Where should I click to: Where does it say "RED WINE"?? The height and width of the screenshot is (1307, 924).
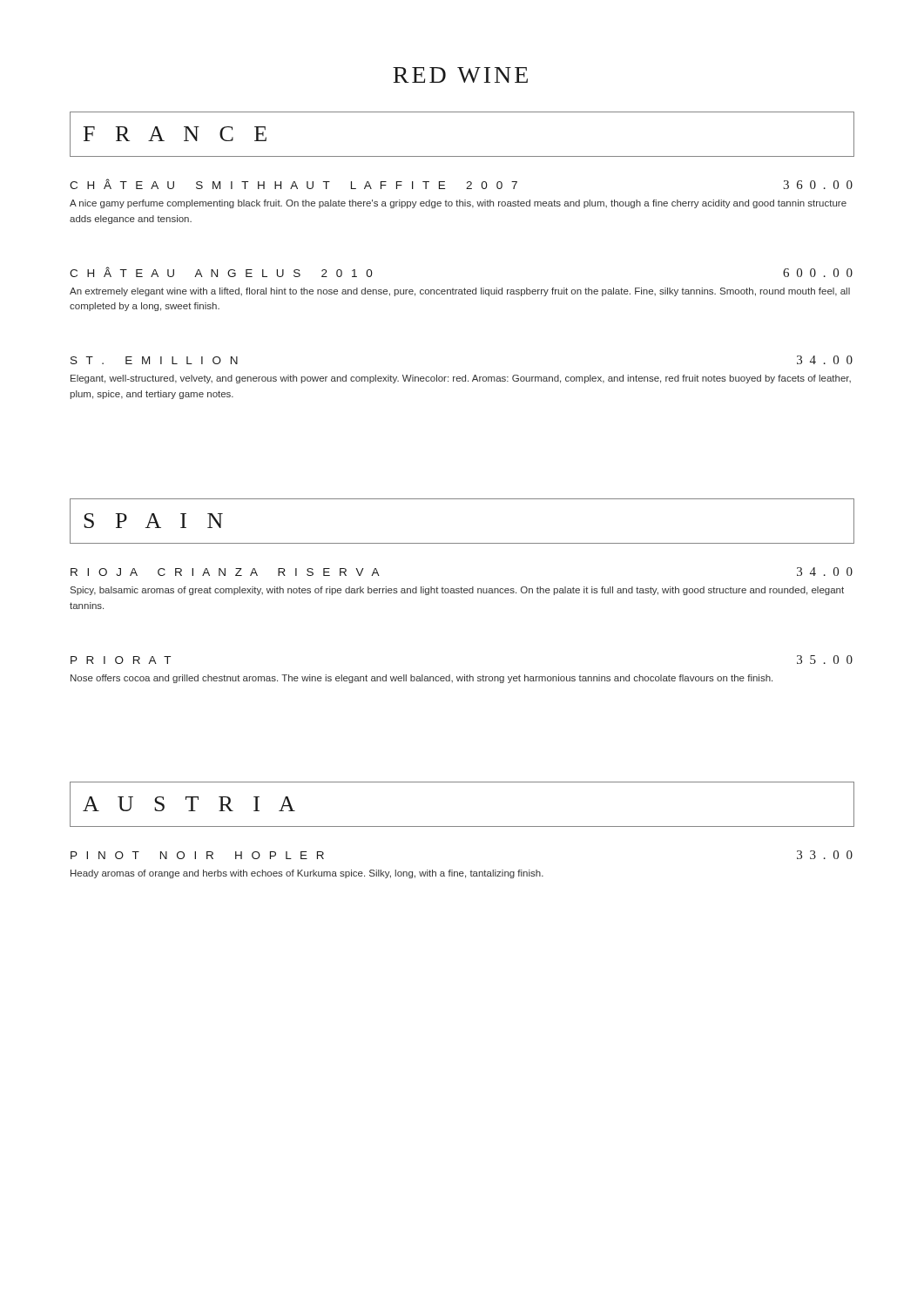point(462,74)
